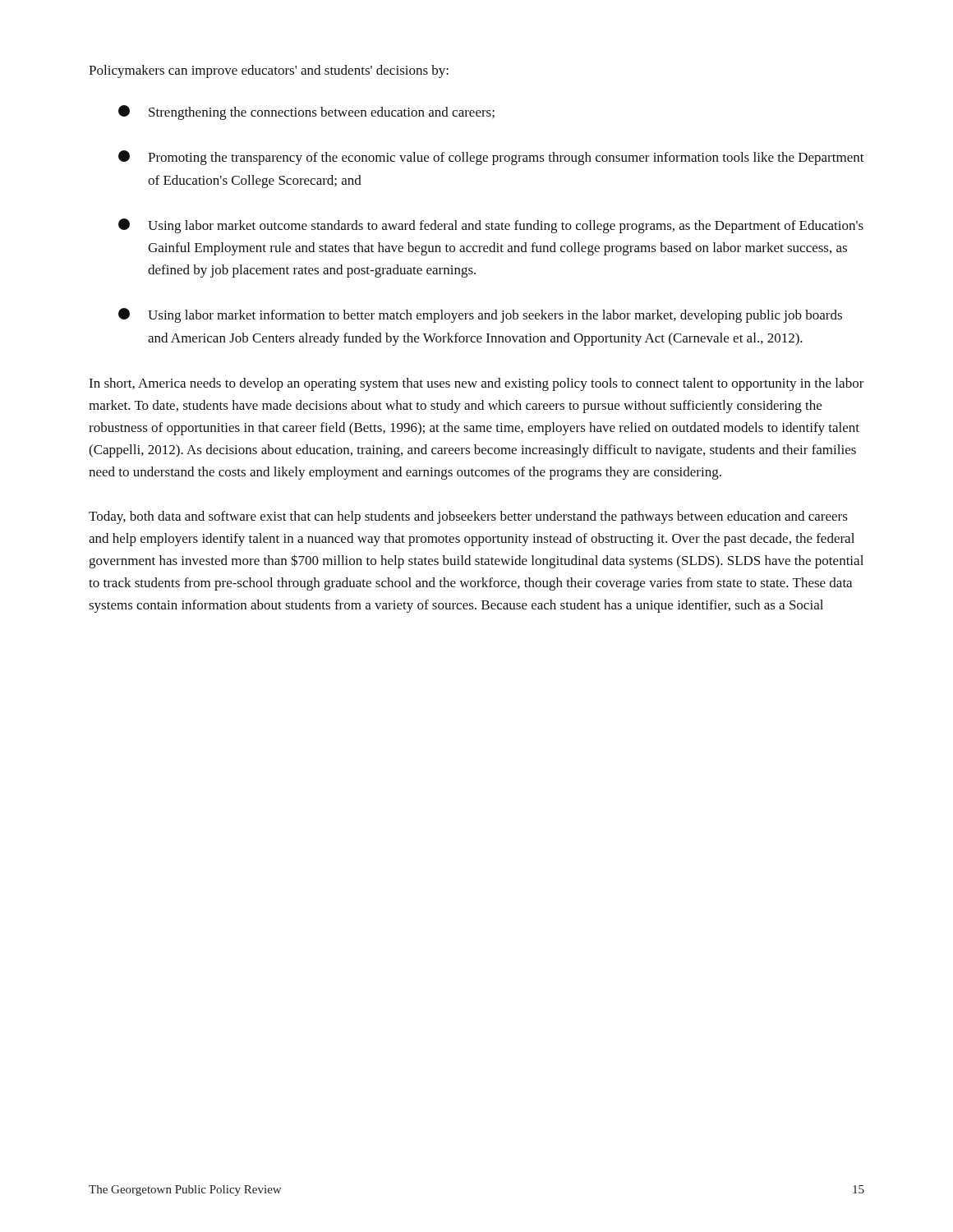The width and height of the screenshot is (953, 1232).
Task: Navigate to the block starting "Today, both data"
Action: point(476,561)
